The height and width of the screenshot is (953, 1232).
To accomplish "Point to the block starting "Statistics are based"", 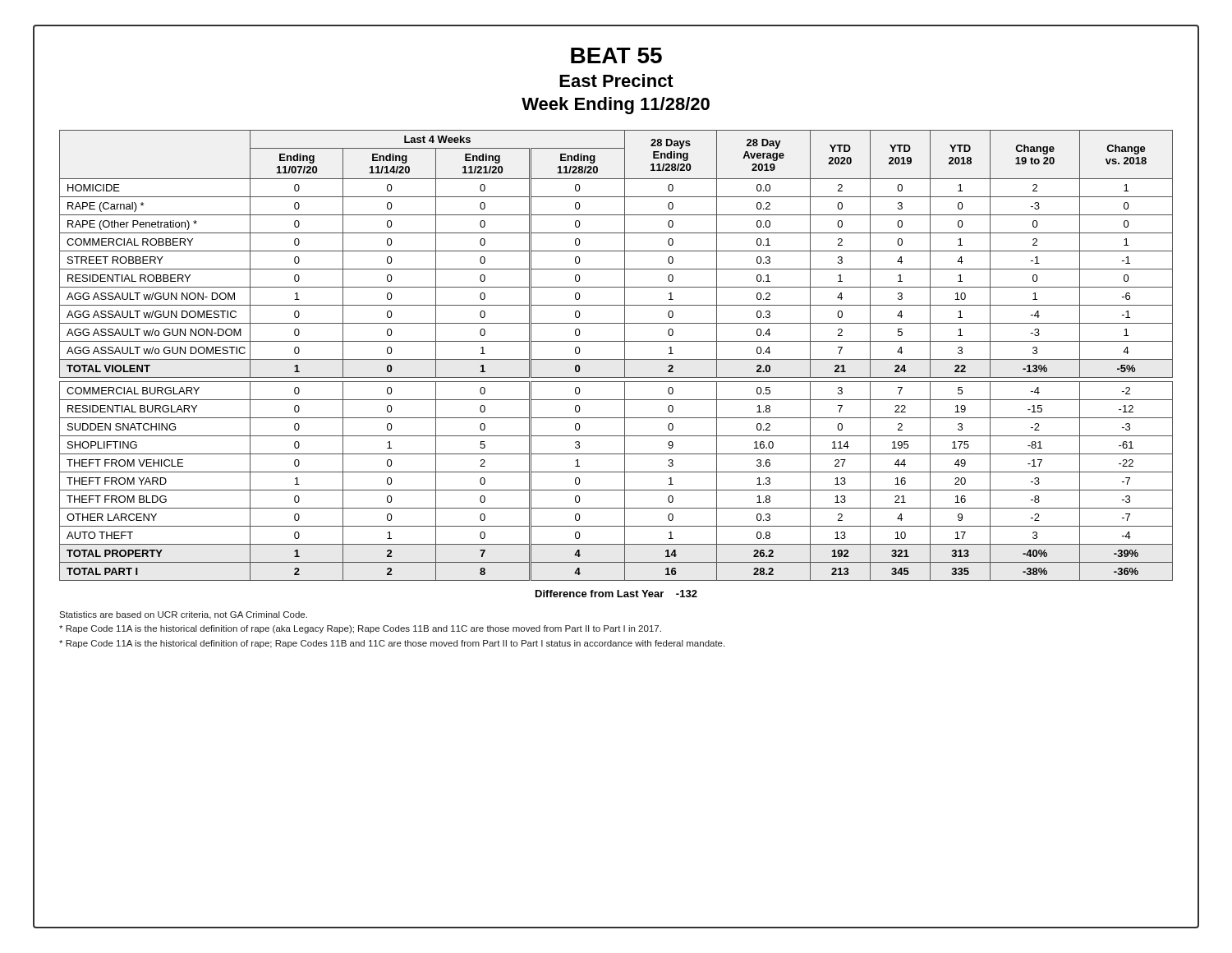I will pyautogui.click(x=184, y=615).
